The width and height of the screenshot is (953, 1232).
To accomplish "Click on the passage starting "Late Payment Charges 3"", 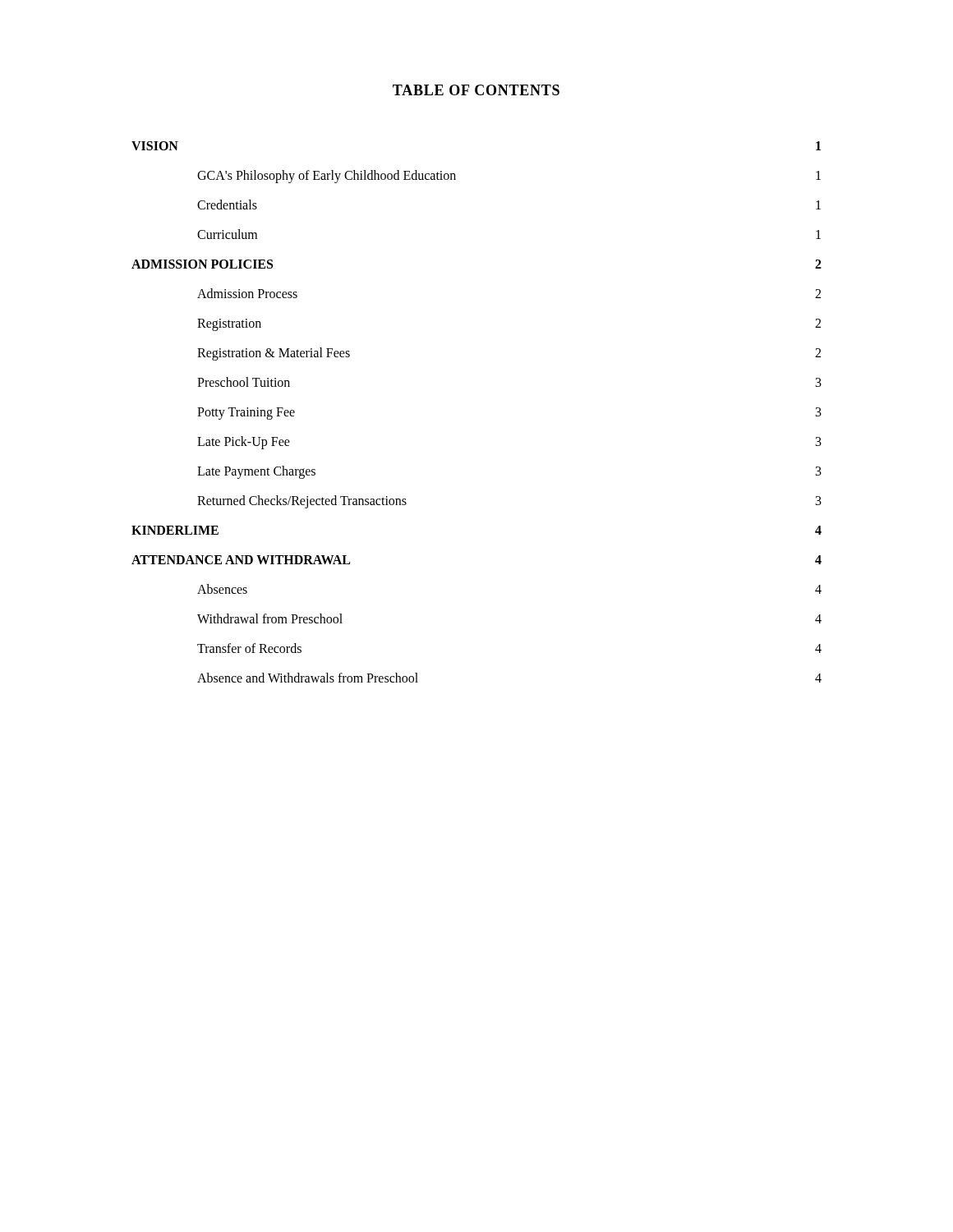I will coord(254,472).
